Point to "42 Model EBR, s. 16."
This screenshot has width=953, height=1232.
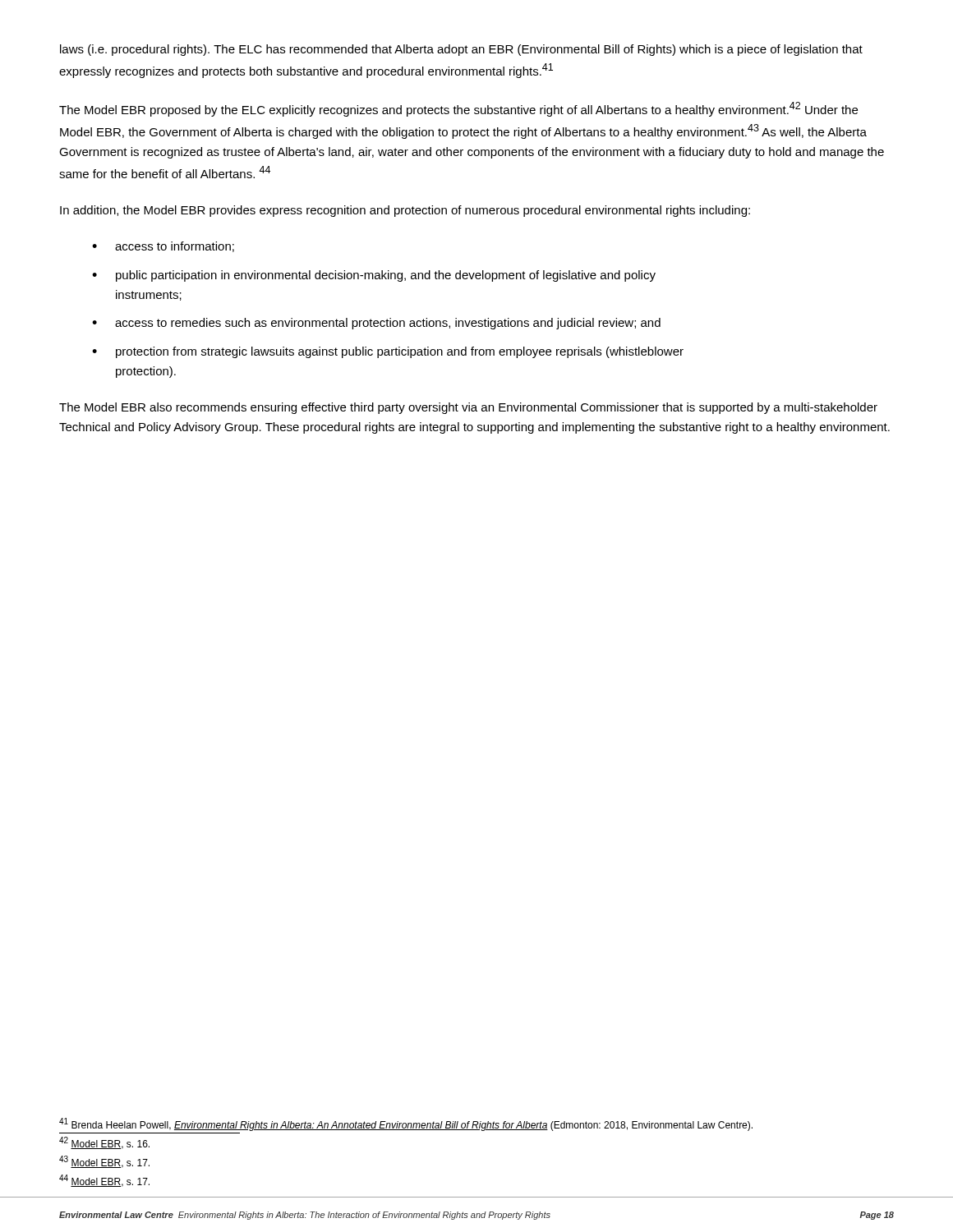(x=105, y=1143)
